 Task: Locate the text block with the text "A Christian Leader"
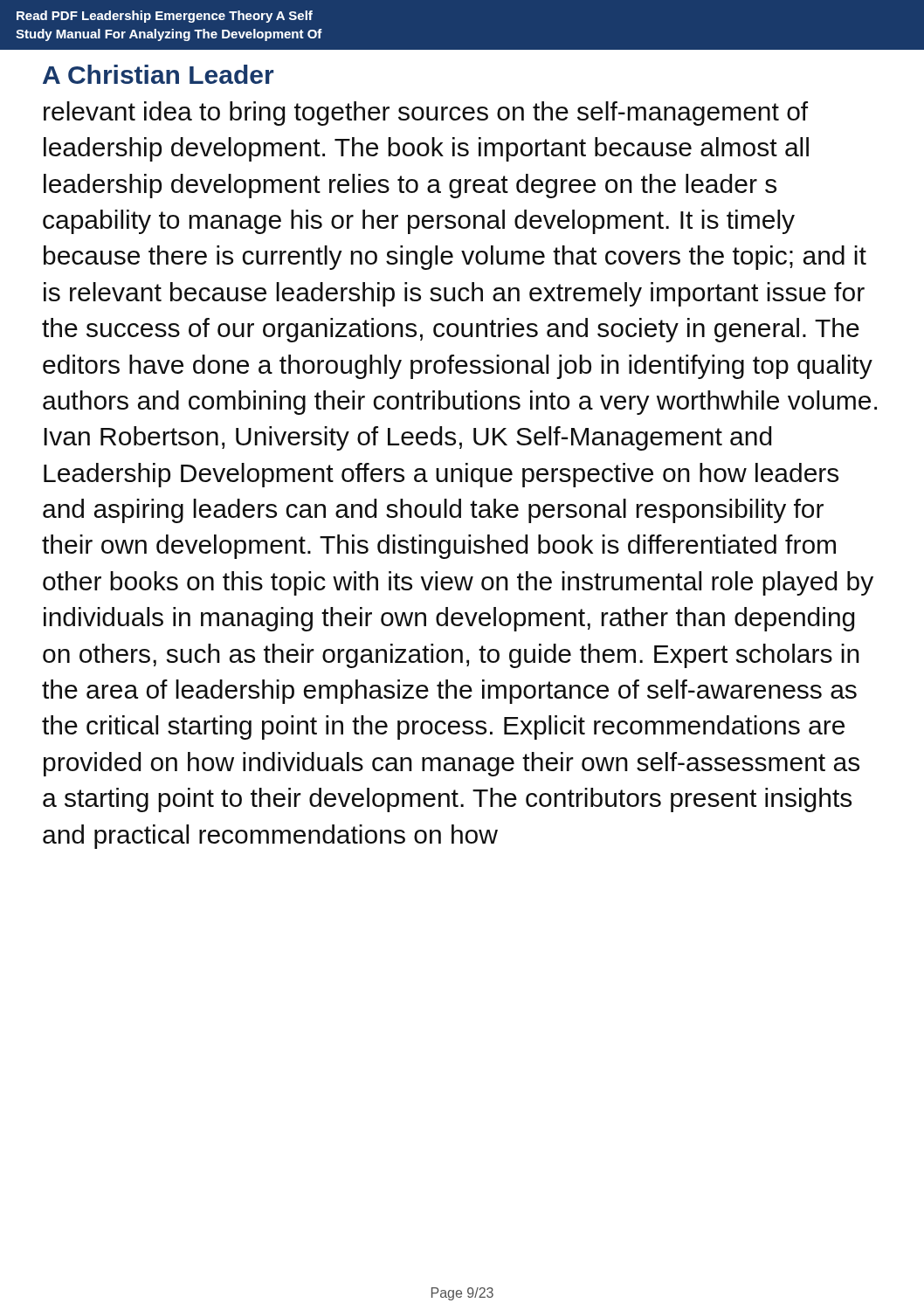coord(461,455)
